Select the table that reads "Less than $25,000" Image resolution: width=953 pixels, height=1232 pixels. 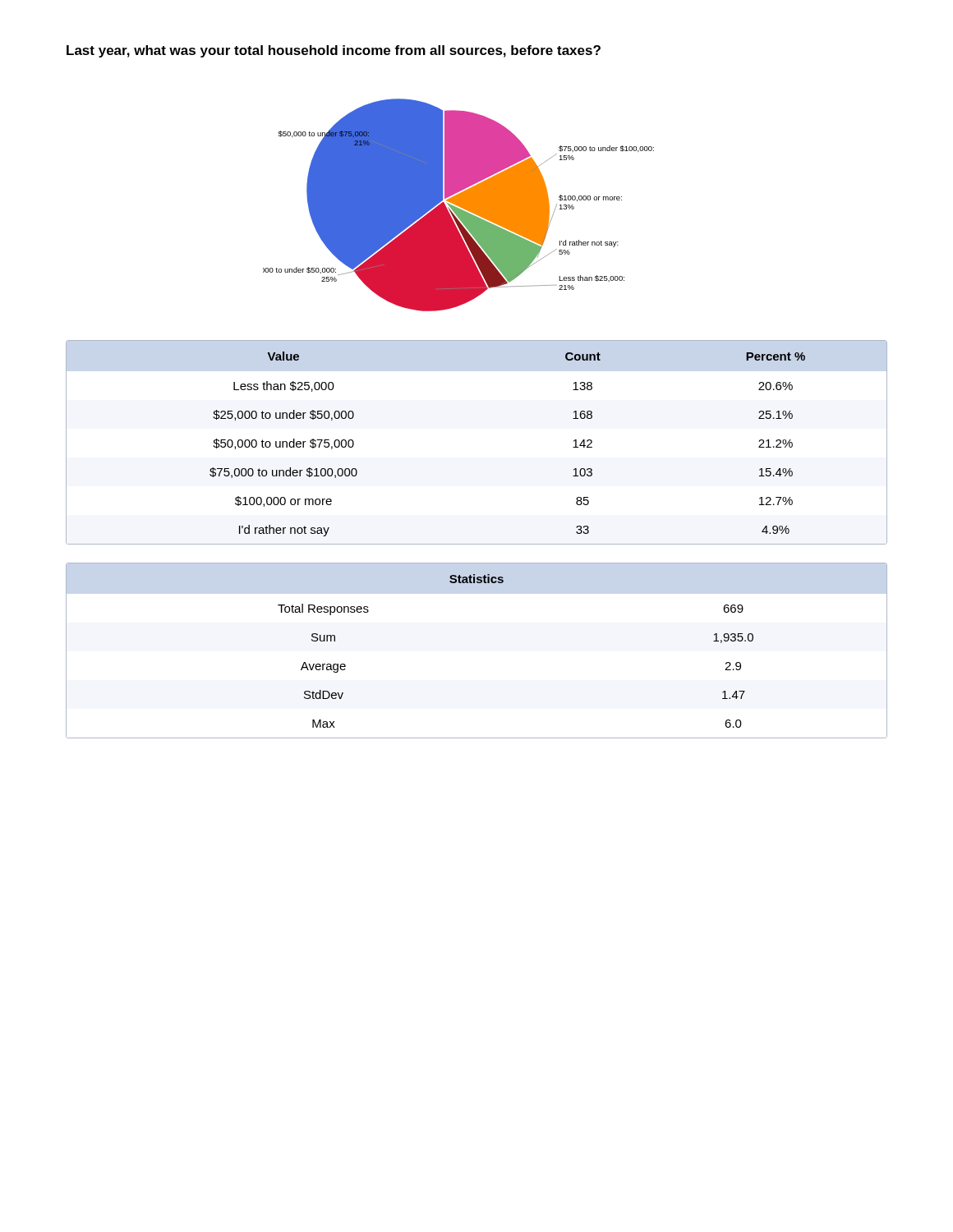coord(476,442)
